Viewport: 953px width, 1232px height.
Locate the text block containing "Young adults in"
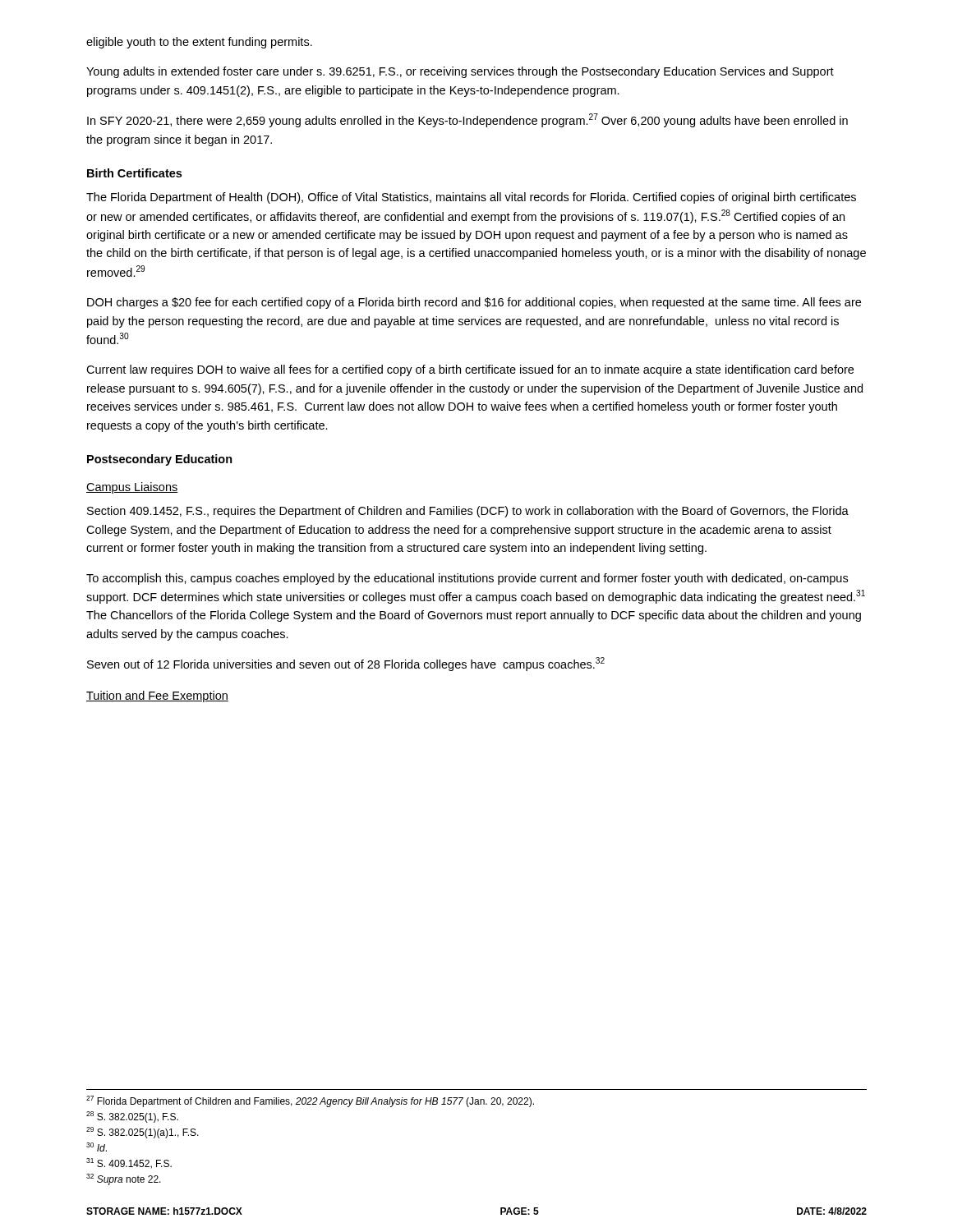click(x=460, y=81)
